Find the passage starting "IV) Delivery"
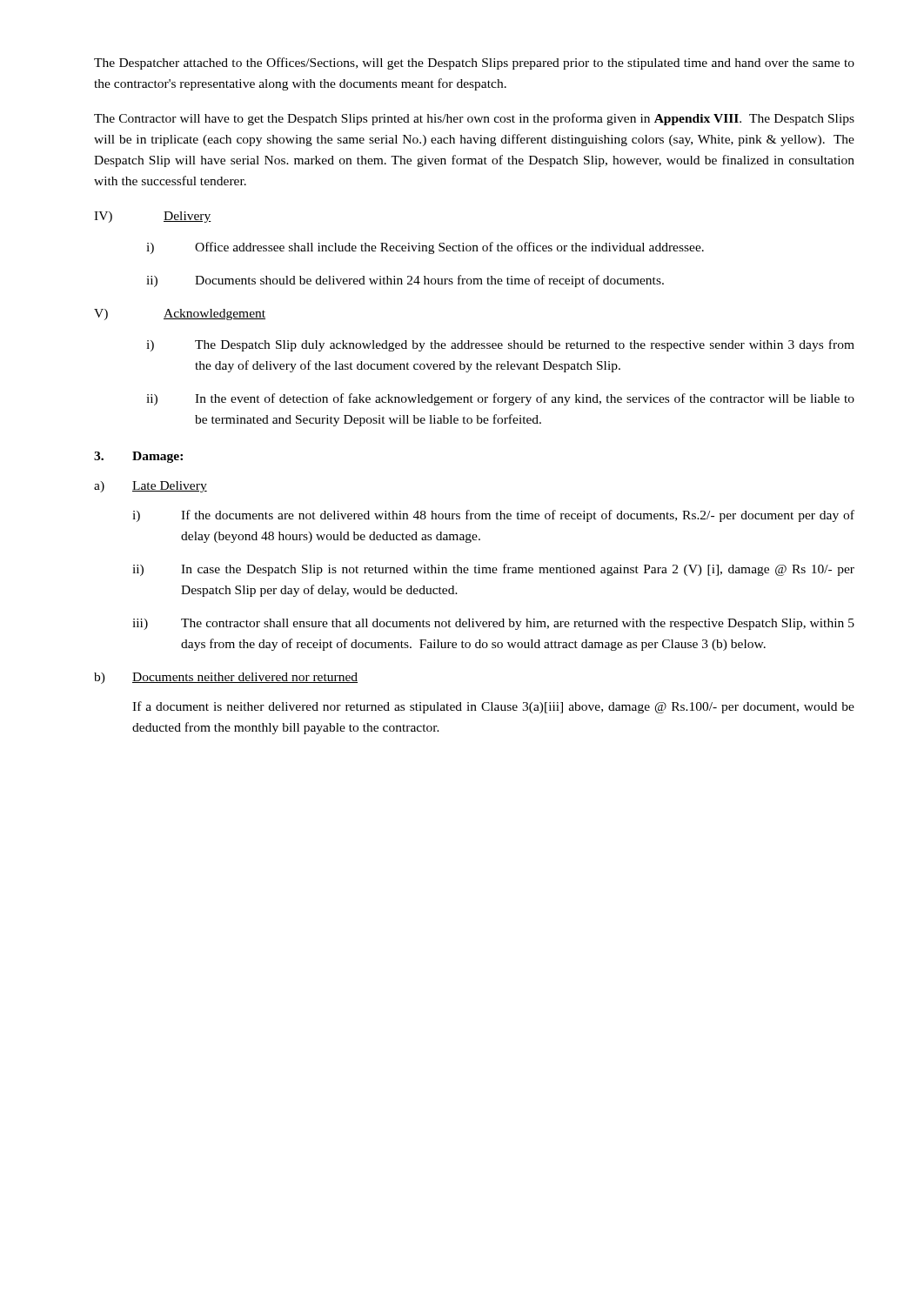The width and height of the screenshot is (924, 1305). tap(103, 217)
